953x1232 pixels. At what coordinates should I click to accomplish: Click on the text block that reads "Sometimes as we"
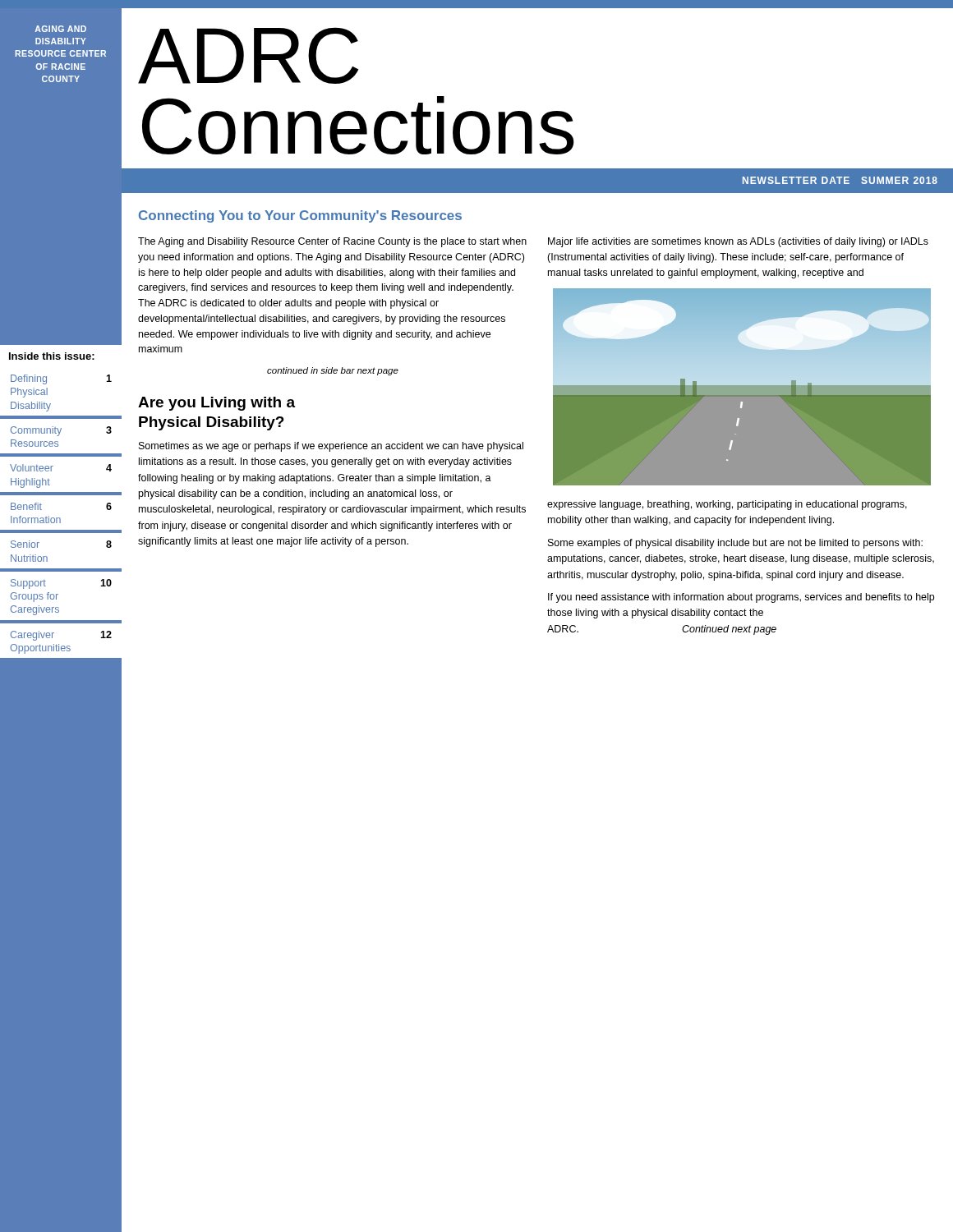[333, 494]
